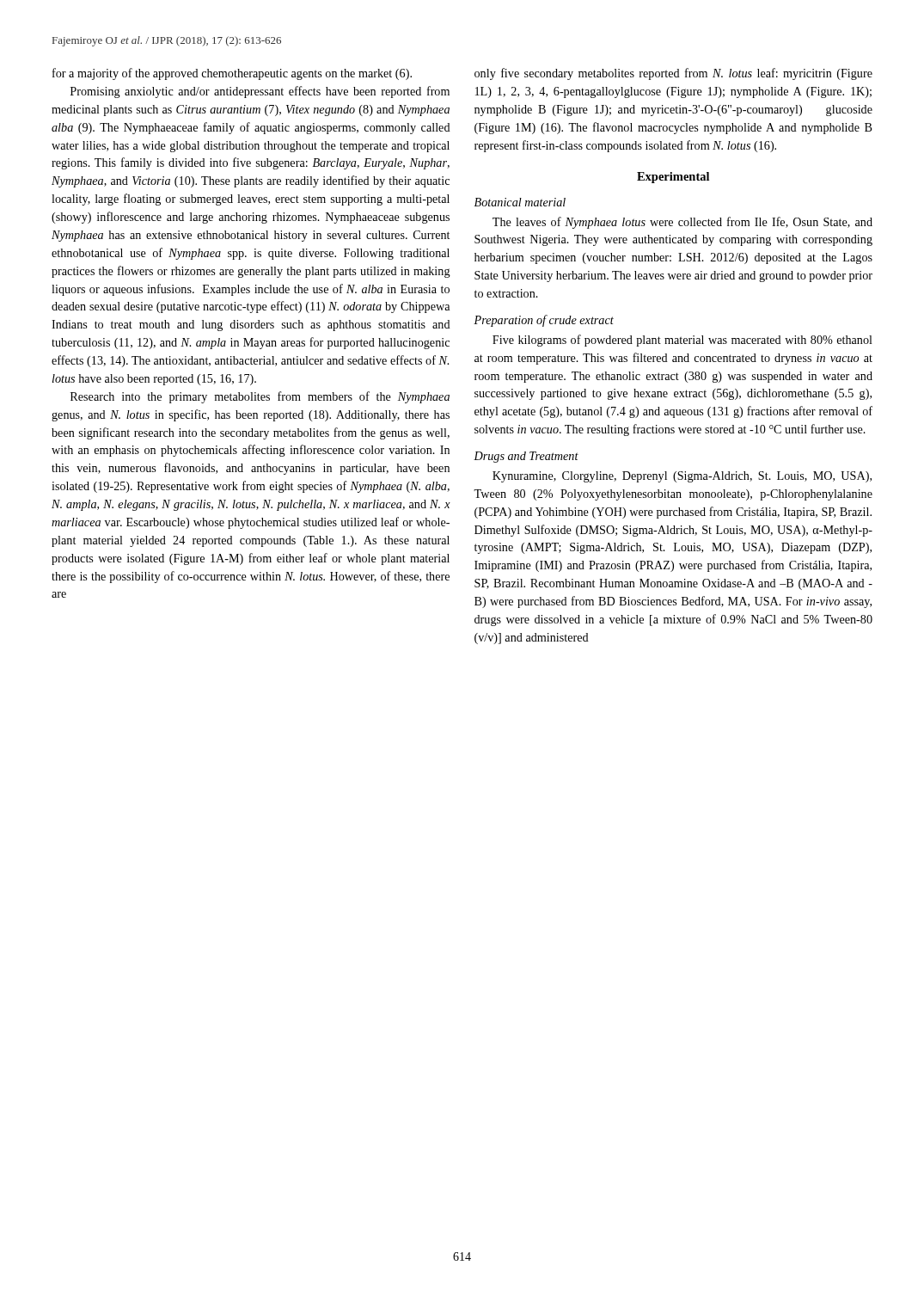Find the text block that says "only five secondary metabolites reported from"
The image size is (924, 1290).
point(673,109)
